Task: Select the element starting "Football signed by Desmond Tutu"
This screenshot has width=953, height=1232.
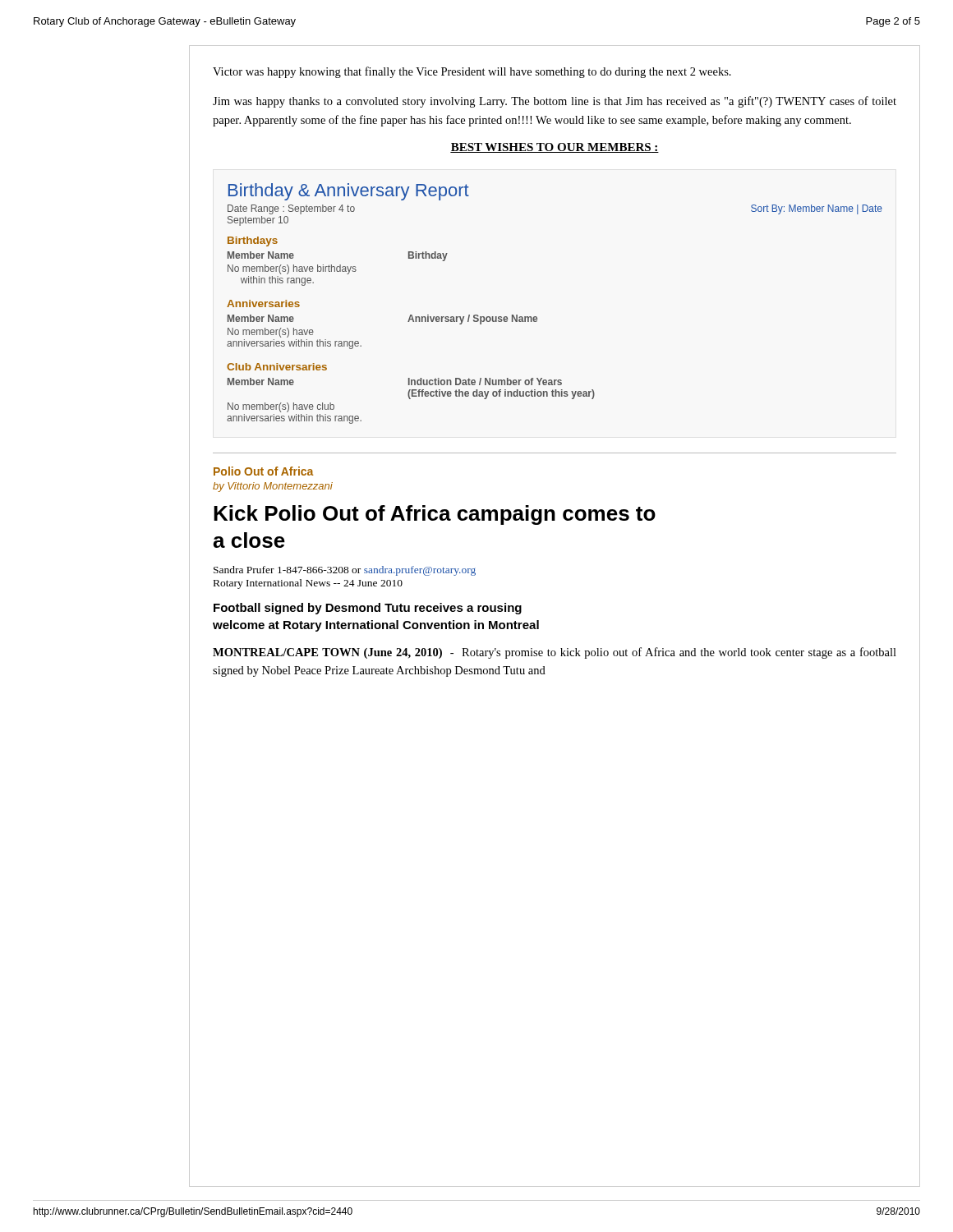Action: [376, 616]
